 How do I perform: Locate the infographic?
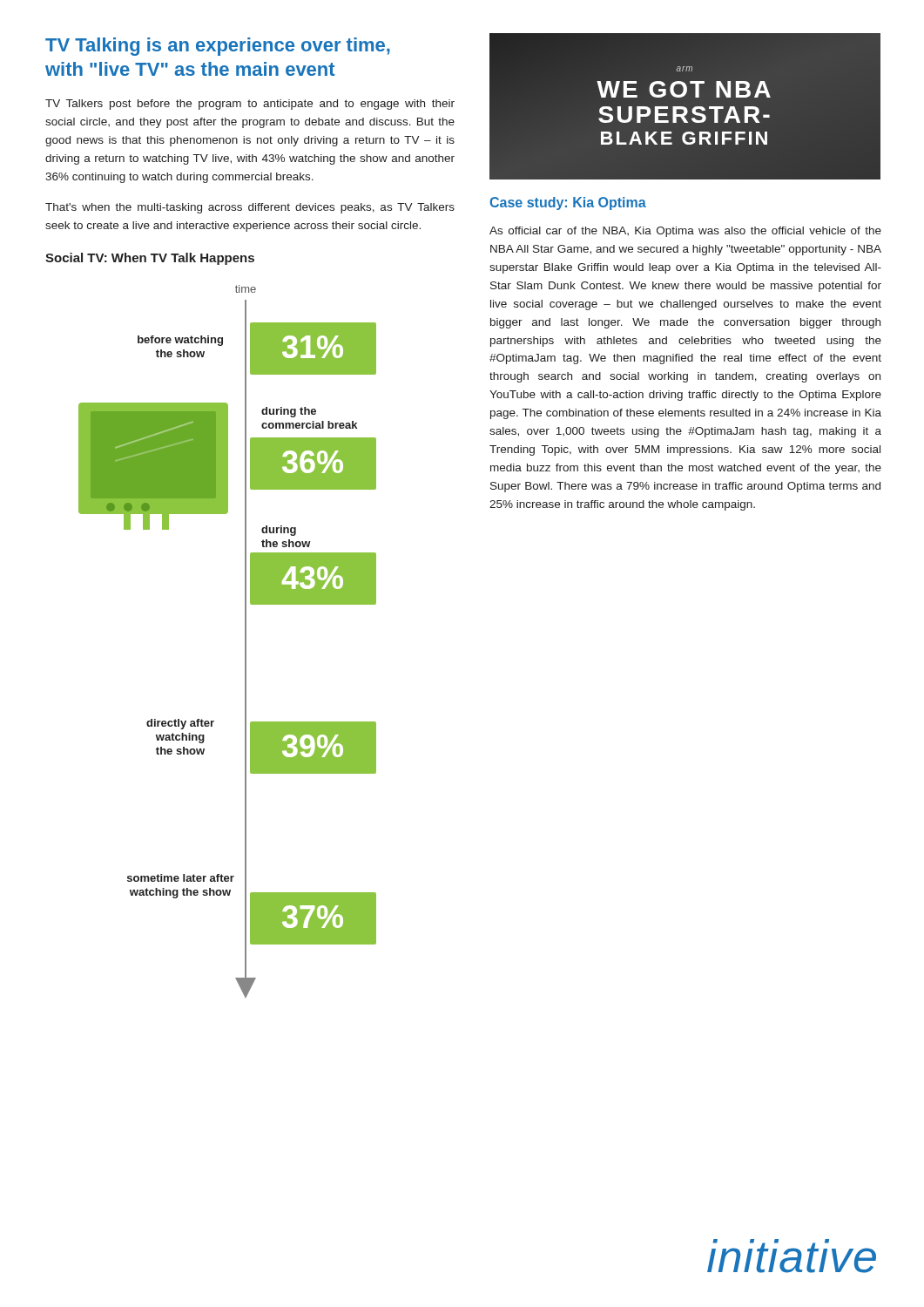pos(250,655)
